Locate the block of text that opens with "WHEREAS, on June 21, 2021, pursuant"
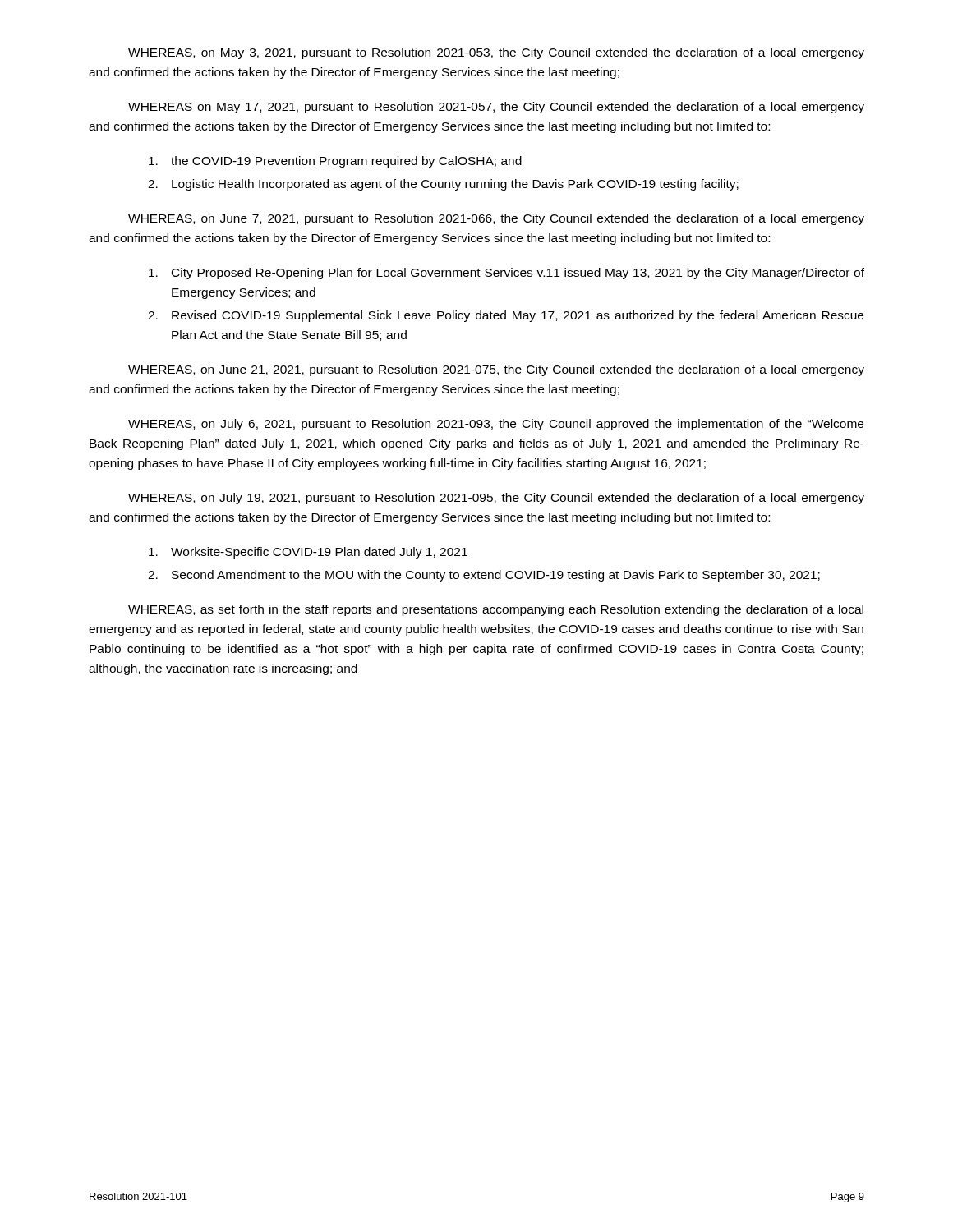 click(476, 379)
